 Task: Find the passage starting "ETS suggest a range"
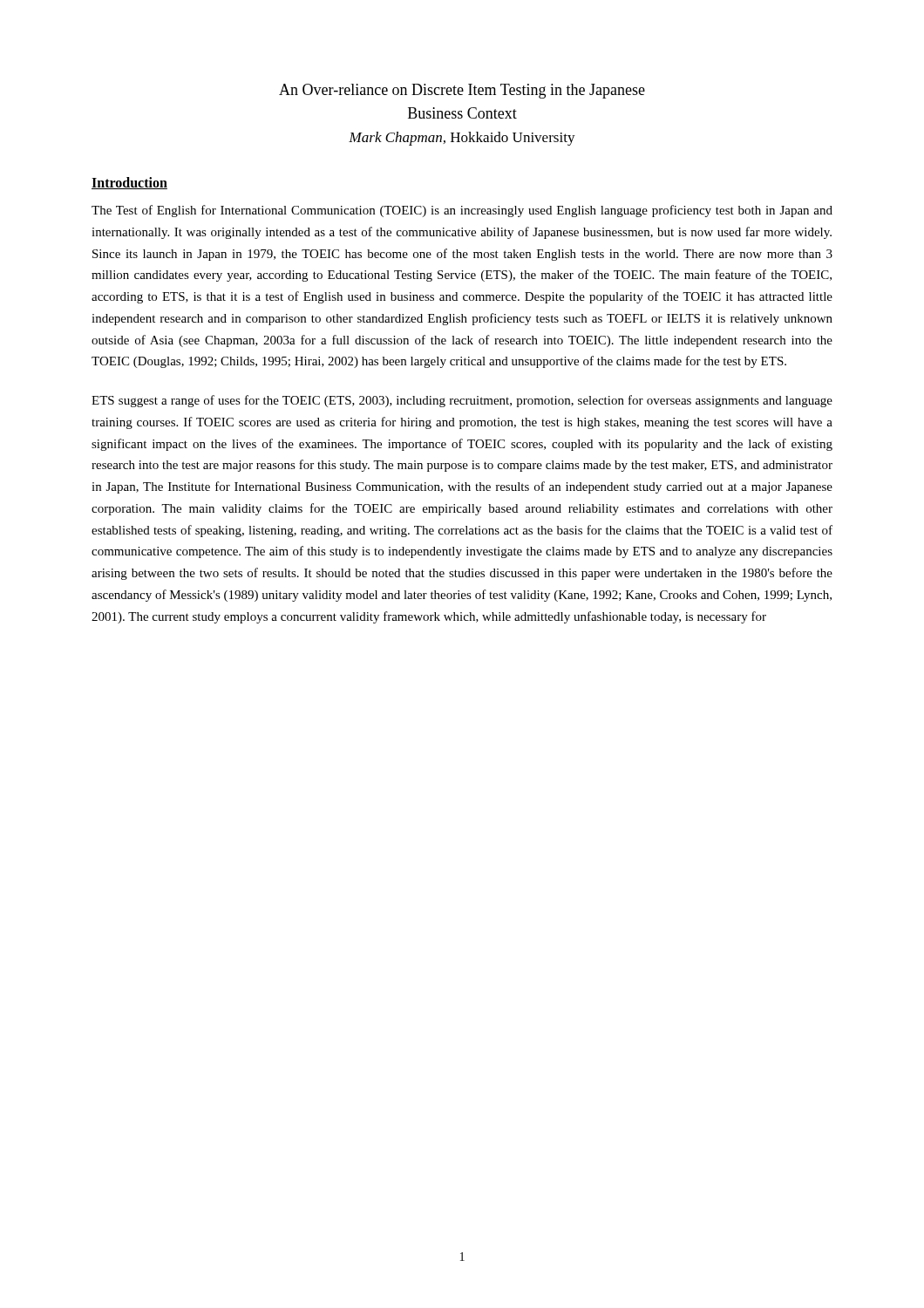tap(462, 508)
